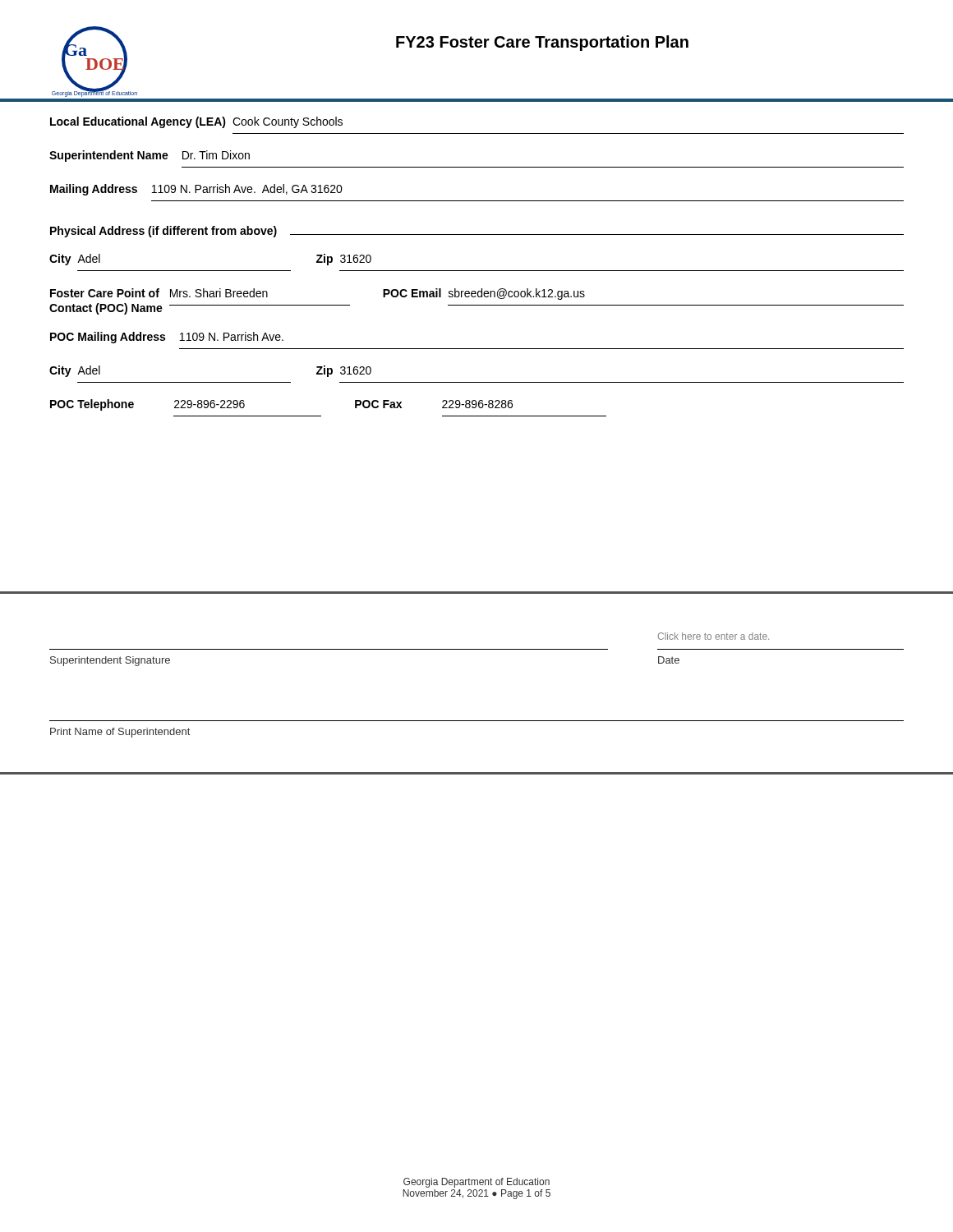953x1232 pixels.
Task: Locate the logo
Action: click(x=115, y=63)
